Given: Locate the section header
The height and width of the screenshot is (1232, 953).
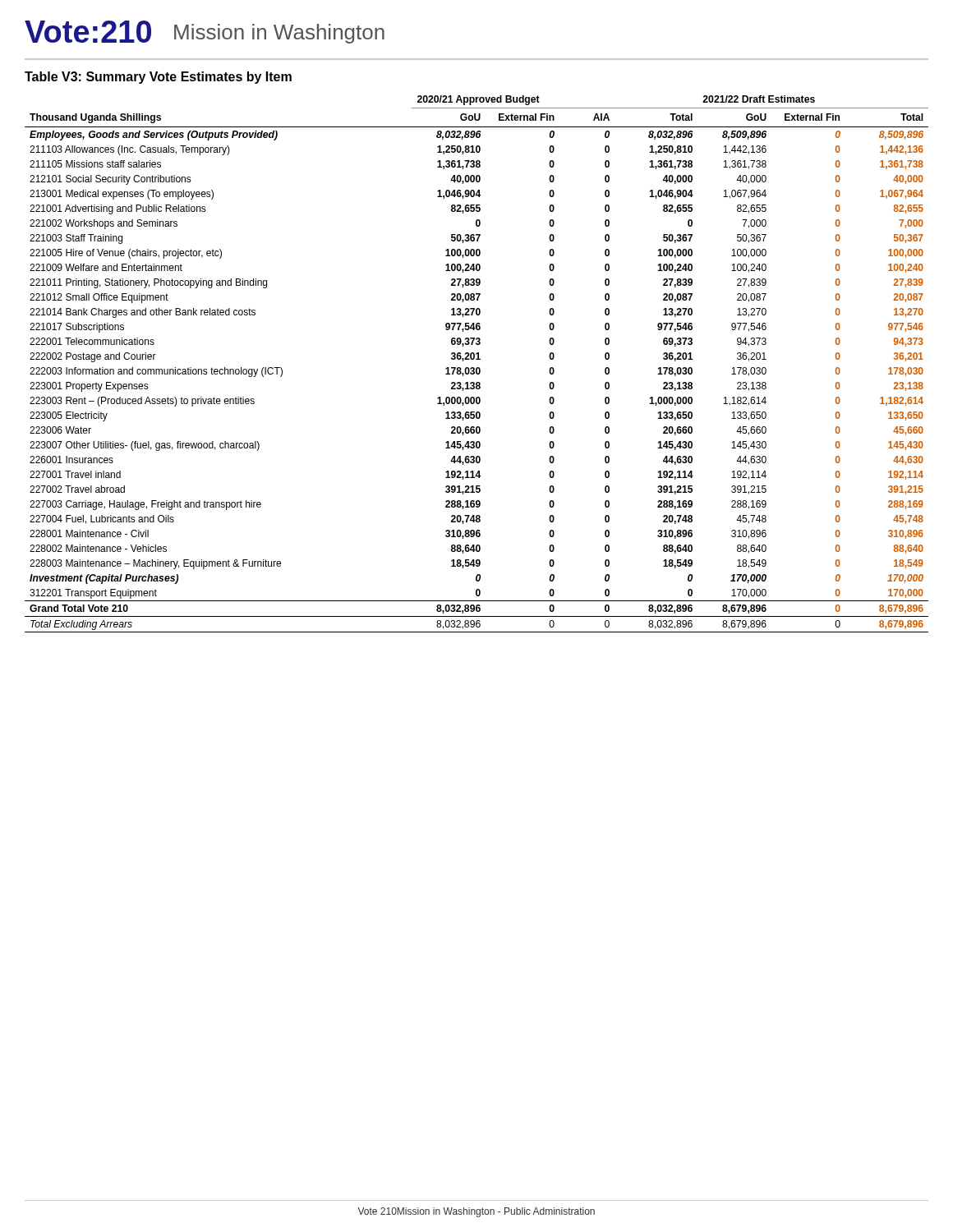Looking at the screenshot, I should (x=158, y=77).
